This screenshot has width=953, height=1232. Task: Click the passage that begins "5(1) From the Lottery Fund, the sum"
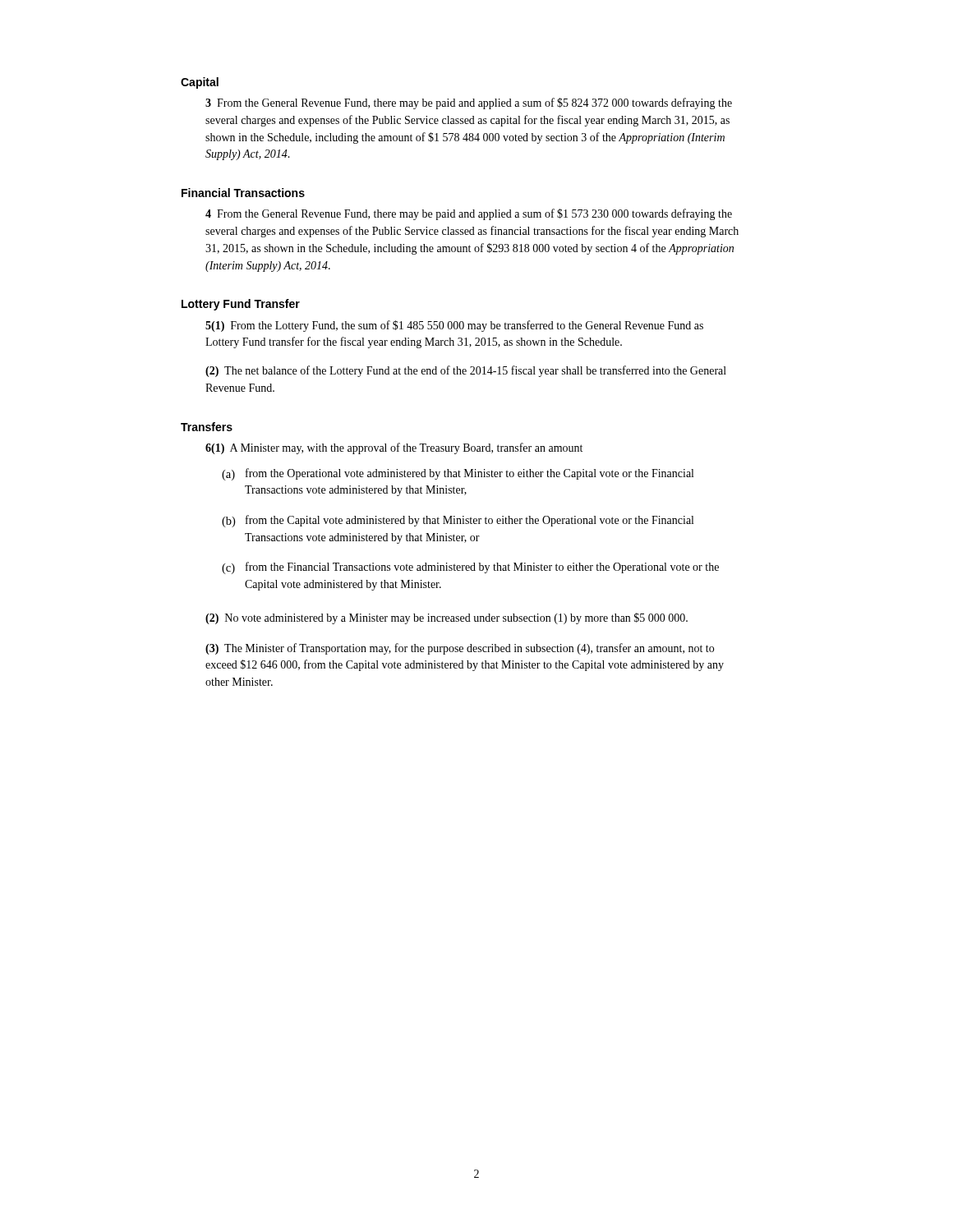click(455, 334)
